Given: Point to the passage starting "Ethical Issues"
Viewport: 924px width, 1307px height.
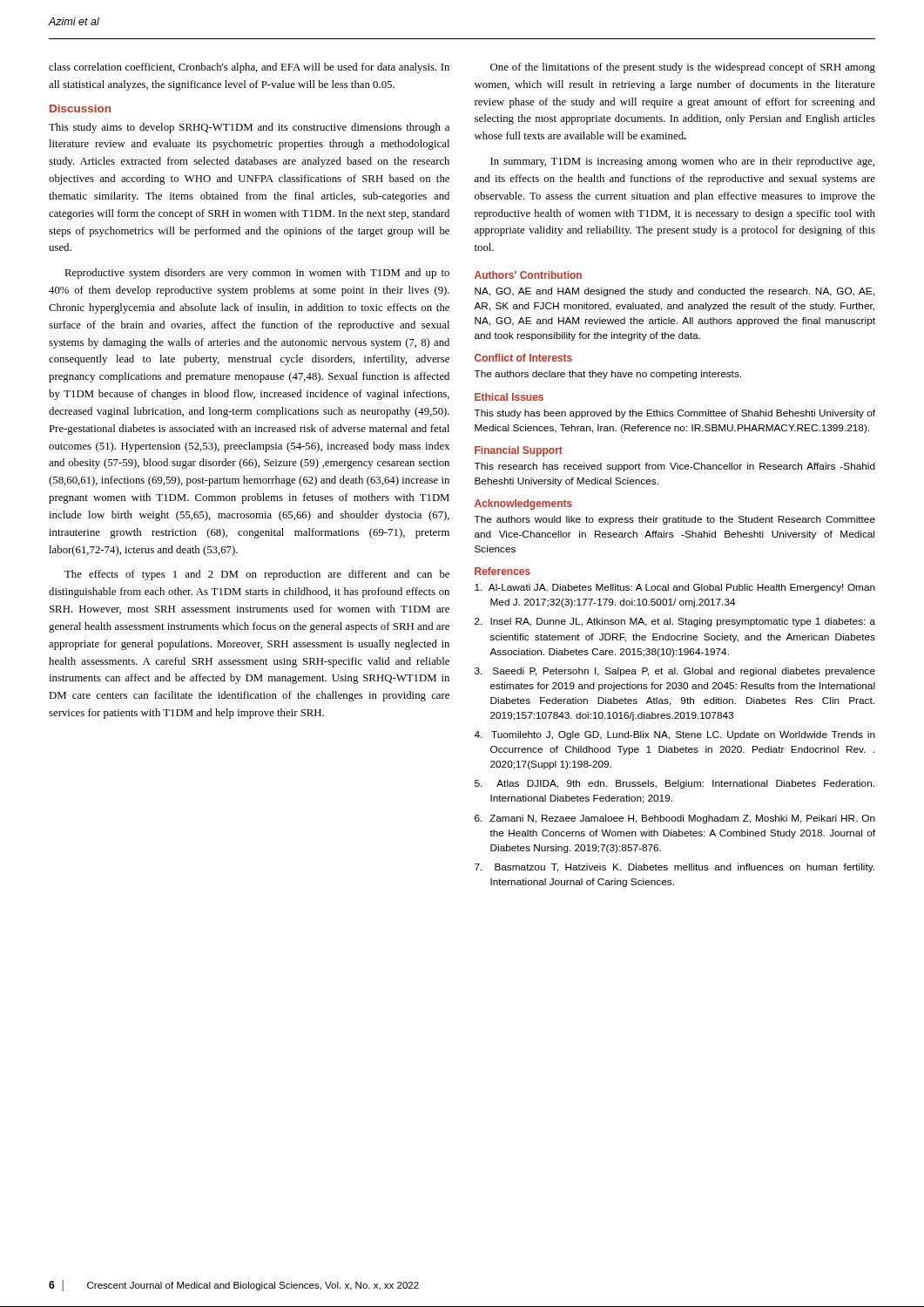Looking at the screenshot, I should [x=509, y=397].
